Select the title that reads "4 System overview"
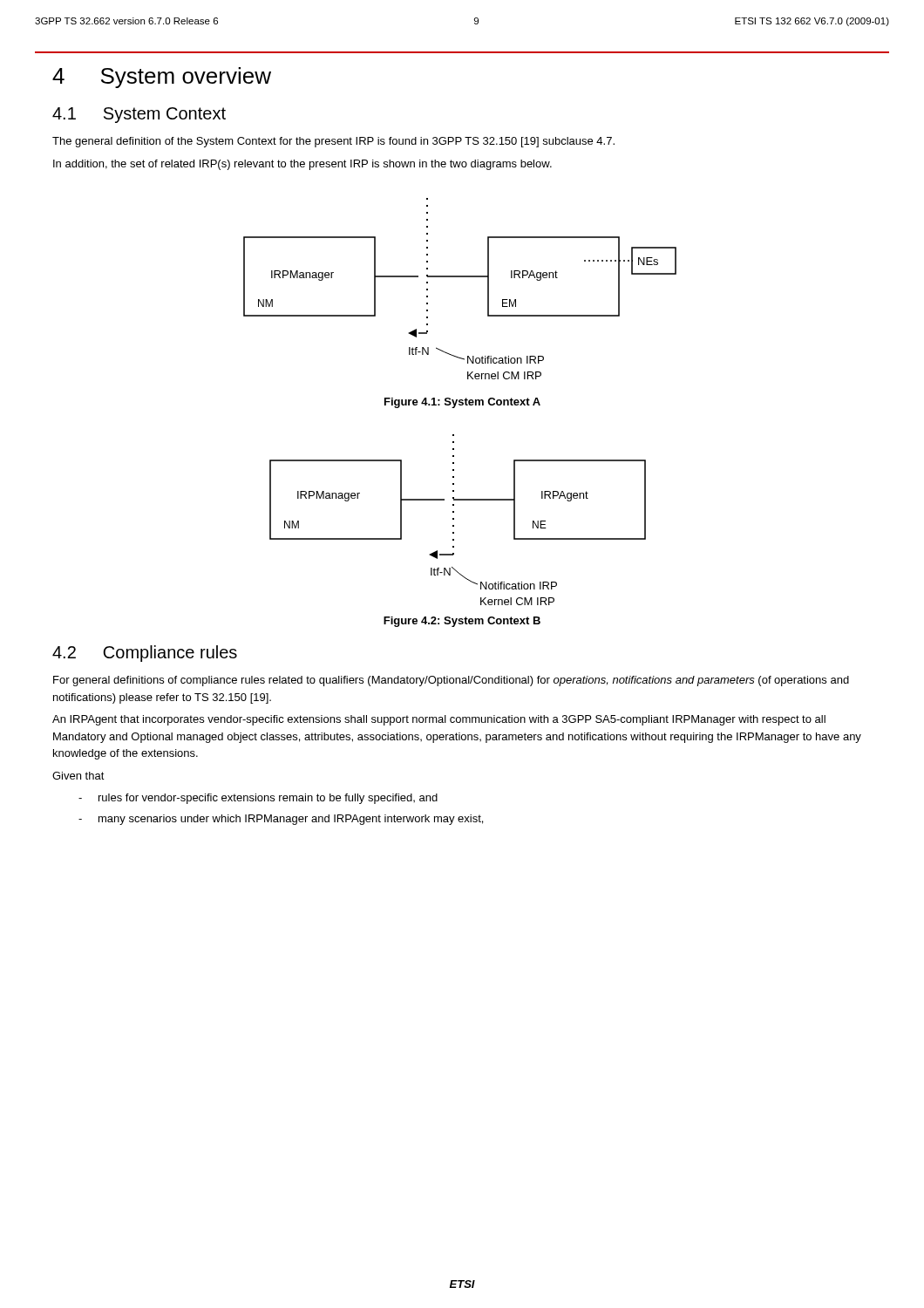Viewport: 924px width, 1308px height. [x=162, y=76]
